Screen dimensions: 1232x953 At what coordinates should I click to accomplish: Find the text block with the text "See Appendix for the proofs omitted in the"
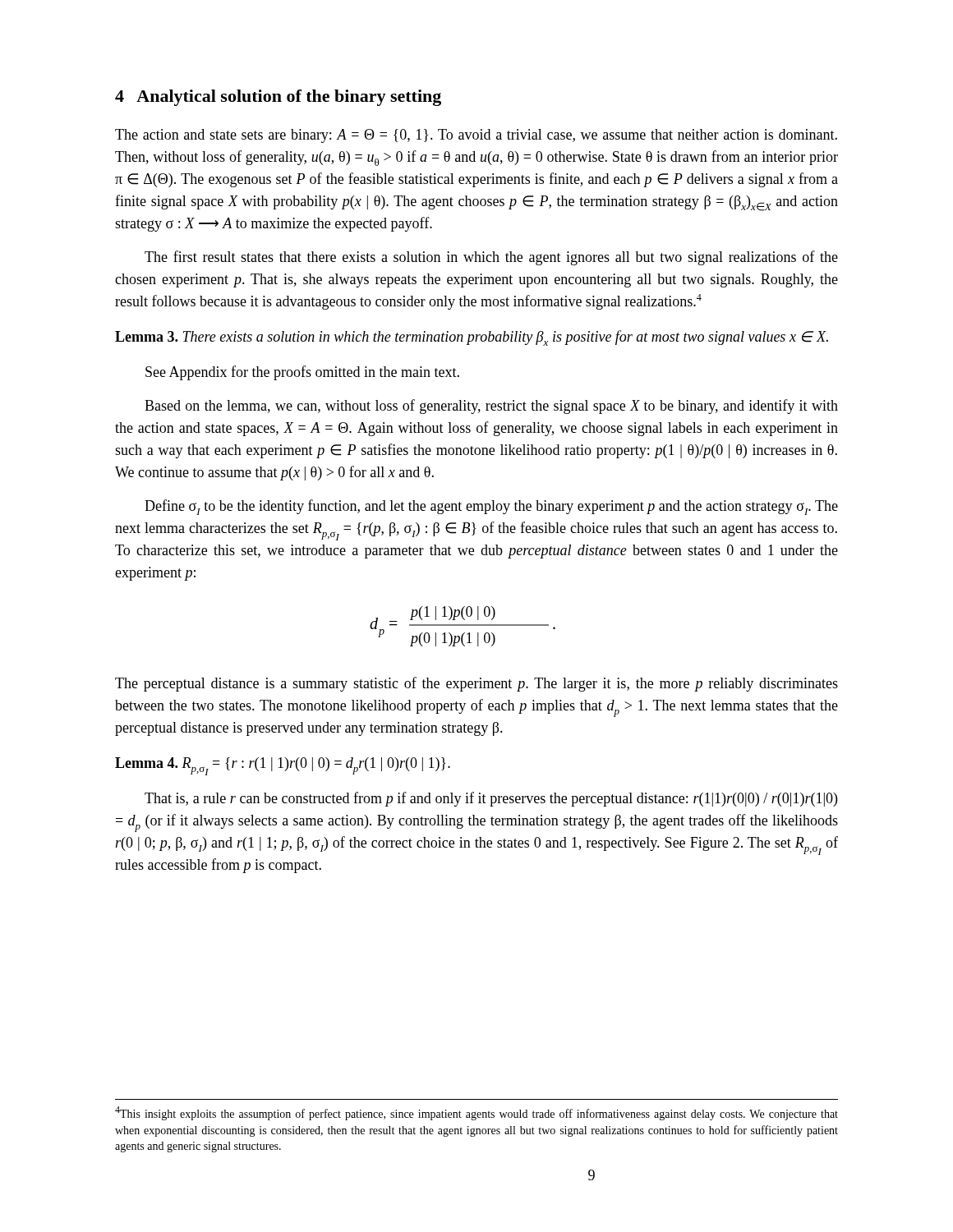pos(302,373)
